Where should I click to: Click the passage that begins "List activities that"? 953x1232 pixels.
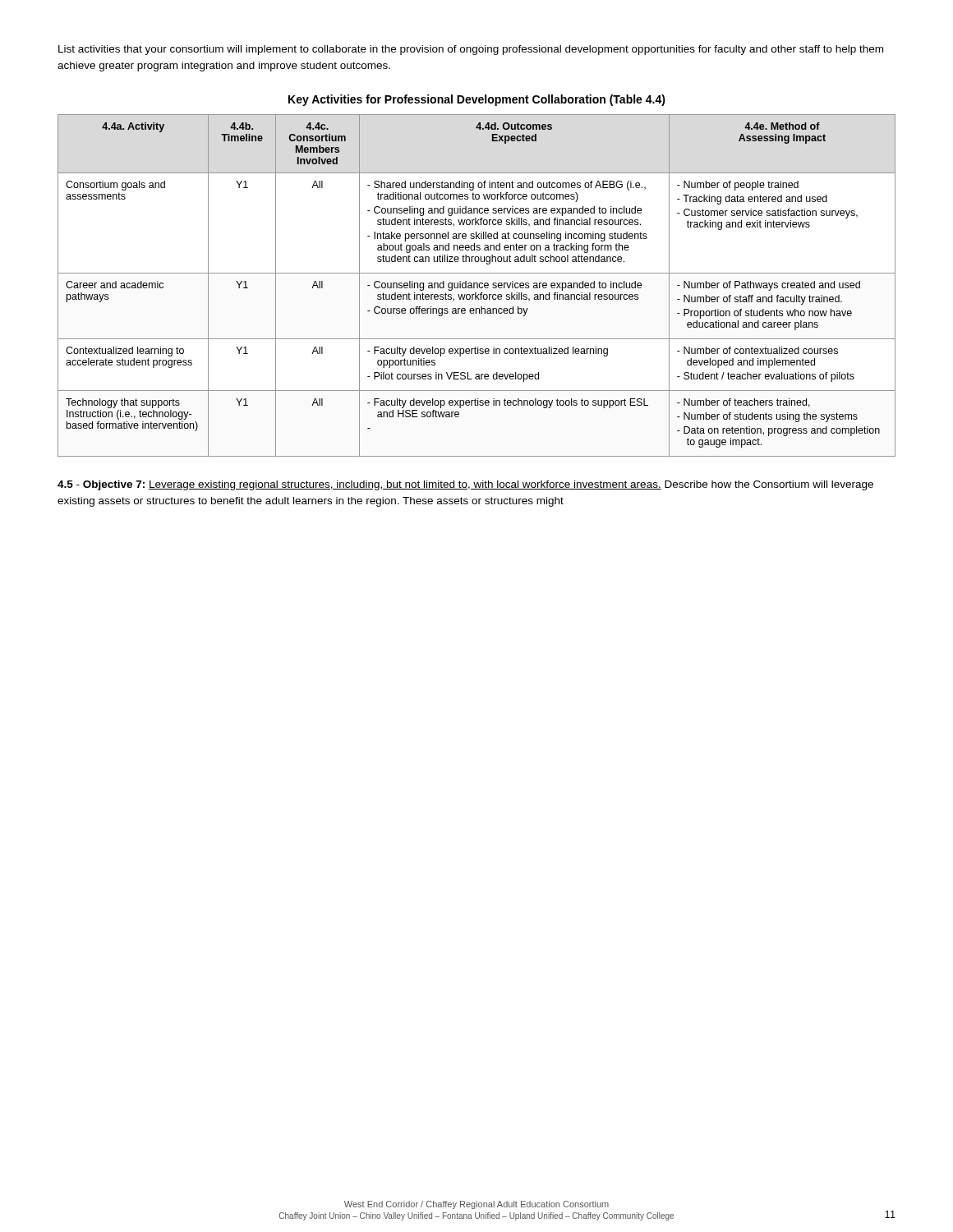(x=471, y=57)
